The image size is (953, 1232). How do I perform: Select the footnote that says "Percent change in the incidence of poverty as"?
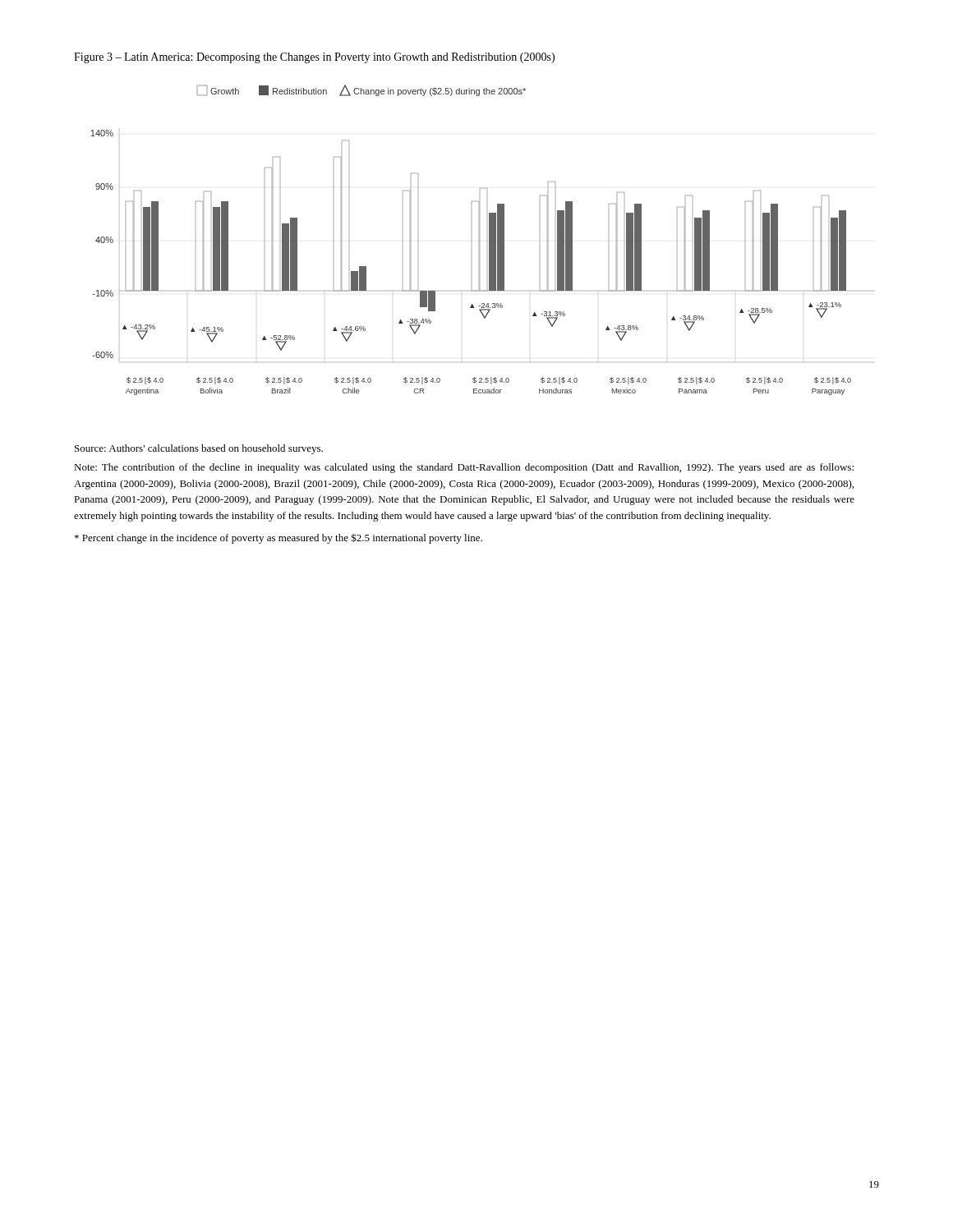tap(278, 538)
